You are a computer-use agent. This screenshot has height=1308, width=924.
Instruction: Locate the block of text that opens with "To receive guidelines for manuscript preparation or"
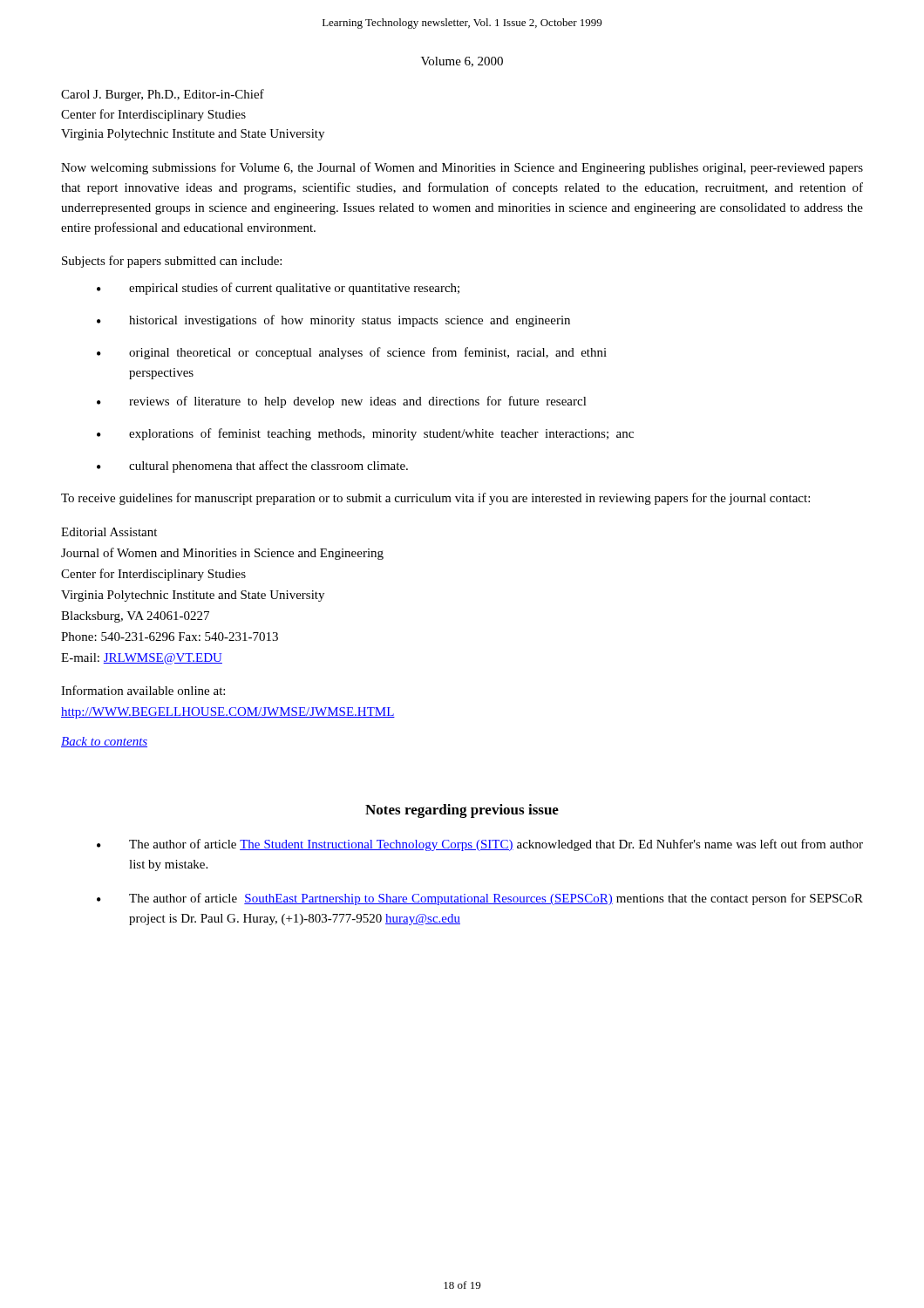point(436,498)
